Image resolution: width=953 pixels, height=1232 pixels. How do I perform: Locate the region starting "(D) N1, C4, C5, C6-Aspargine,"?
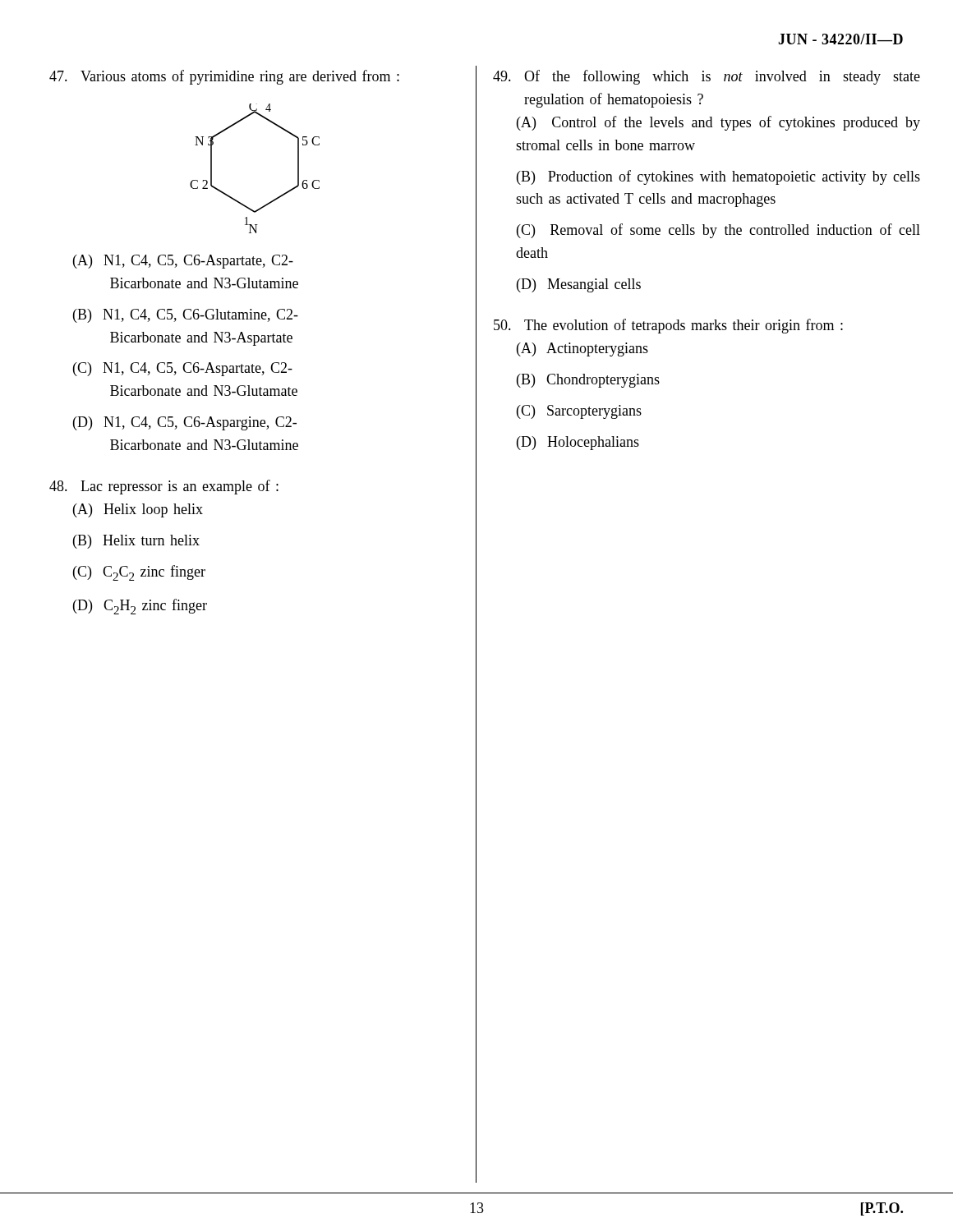pos(185,434)
